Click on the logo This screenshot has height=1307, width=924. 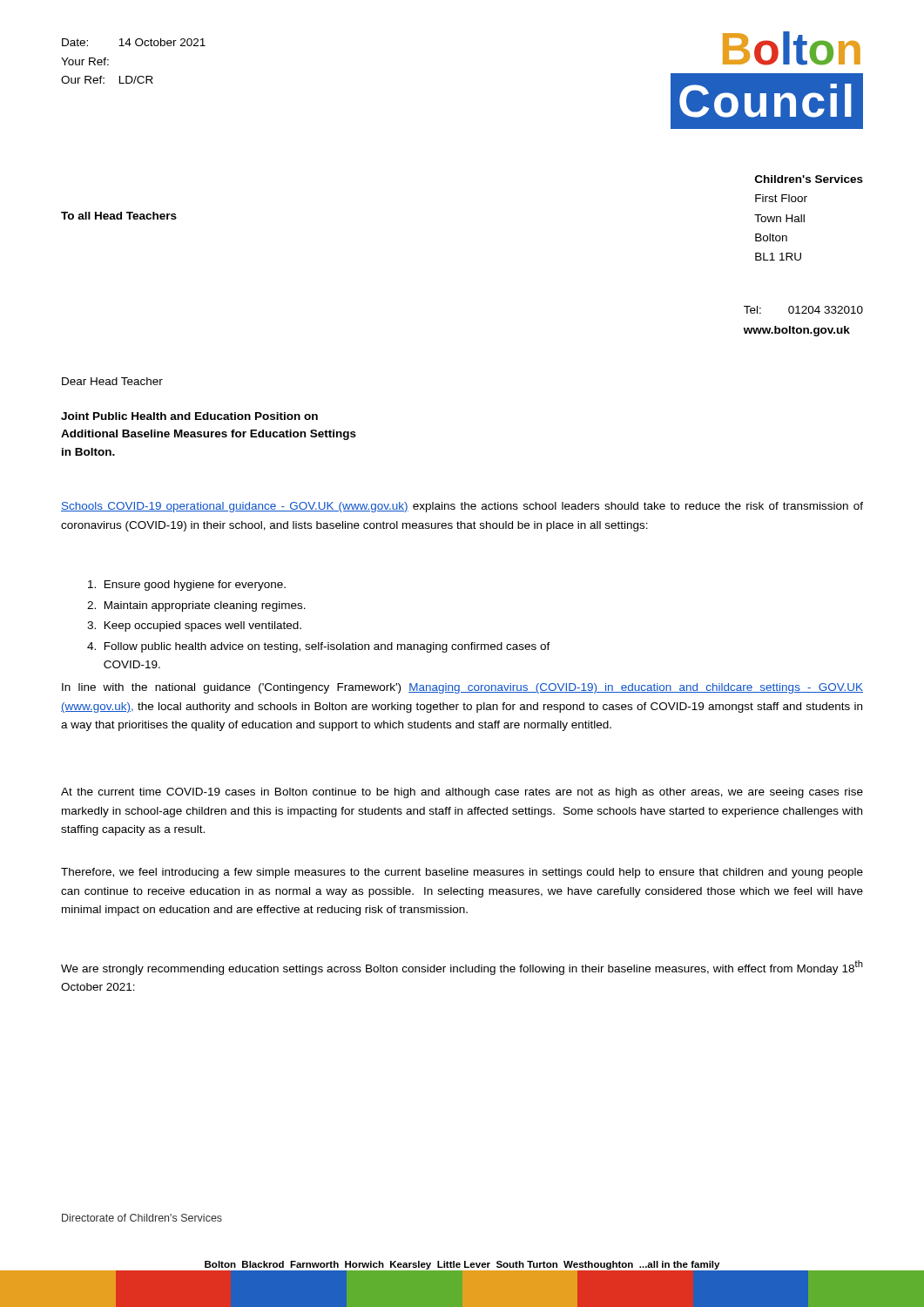[x=767, y=78]
